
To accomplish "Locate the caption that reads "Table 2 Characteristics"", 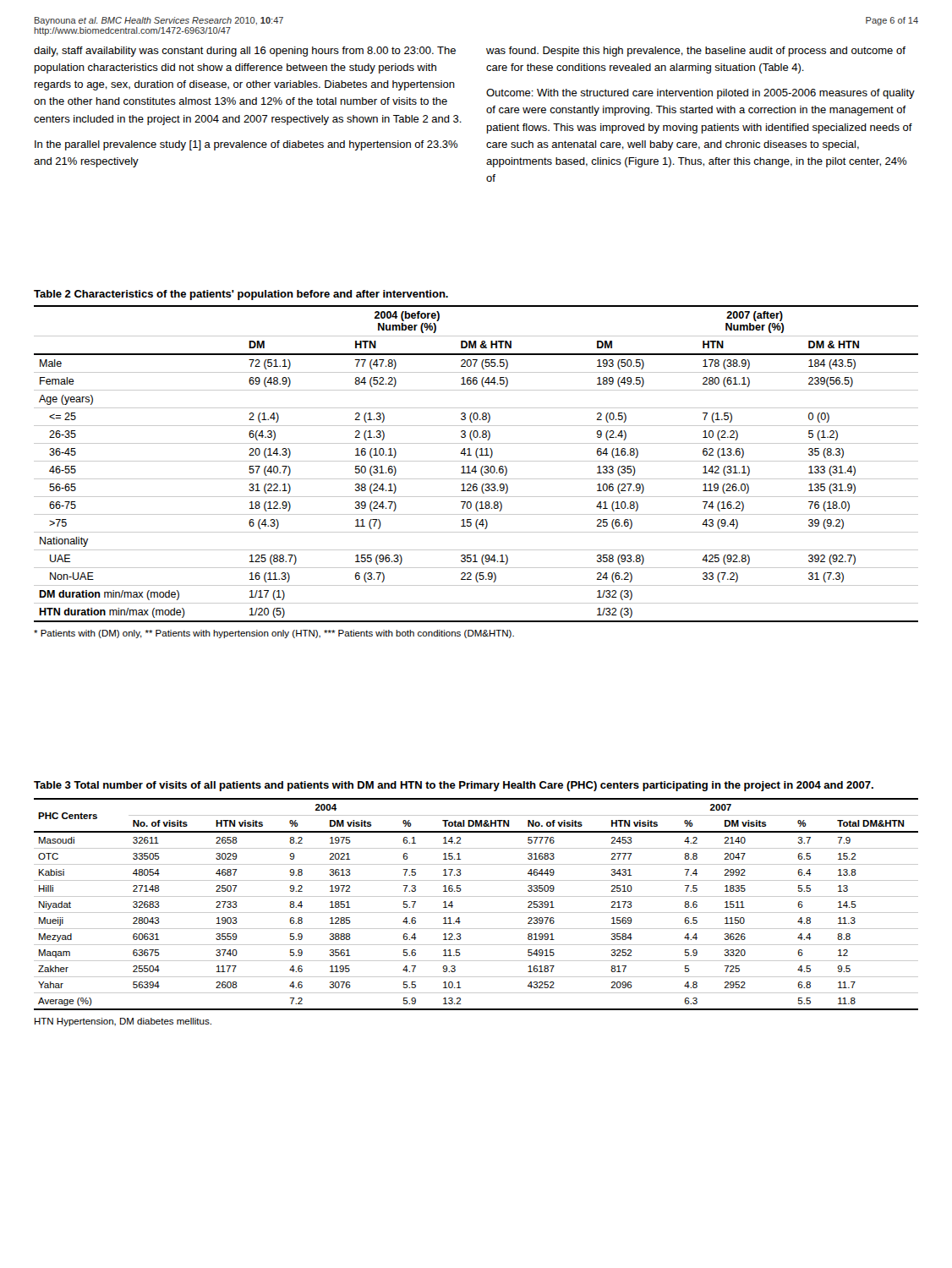I will 241,294.
